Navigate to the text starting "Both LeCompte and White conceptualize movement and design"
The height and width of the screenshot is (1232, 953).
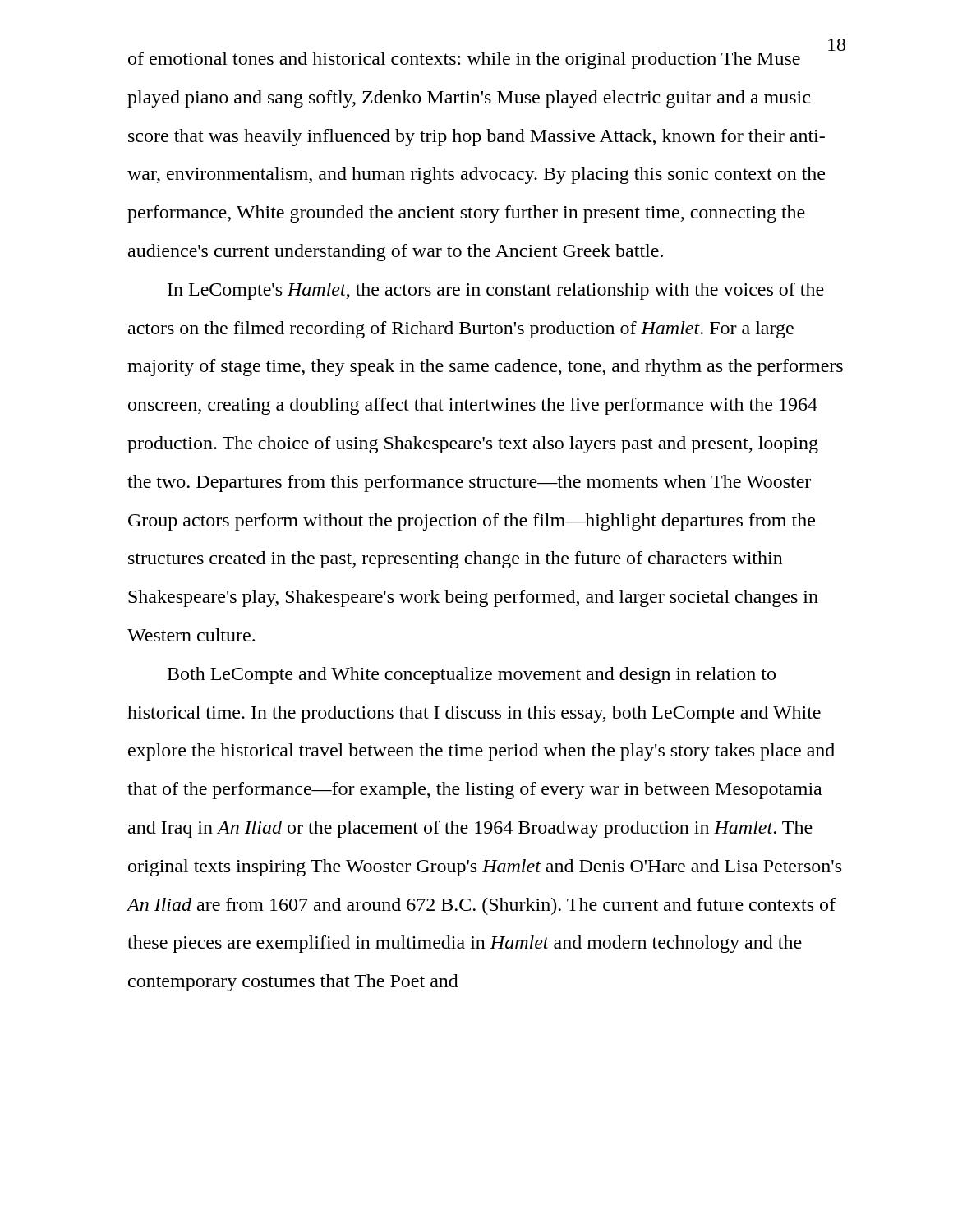[487, 827]
